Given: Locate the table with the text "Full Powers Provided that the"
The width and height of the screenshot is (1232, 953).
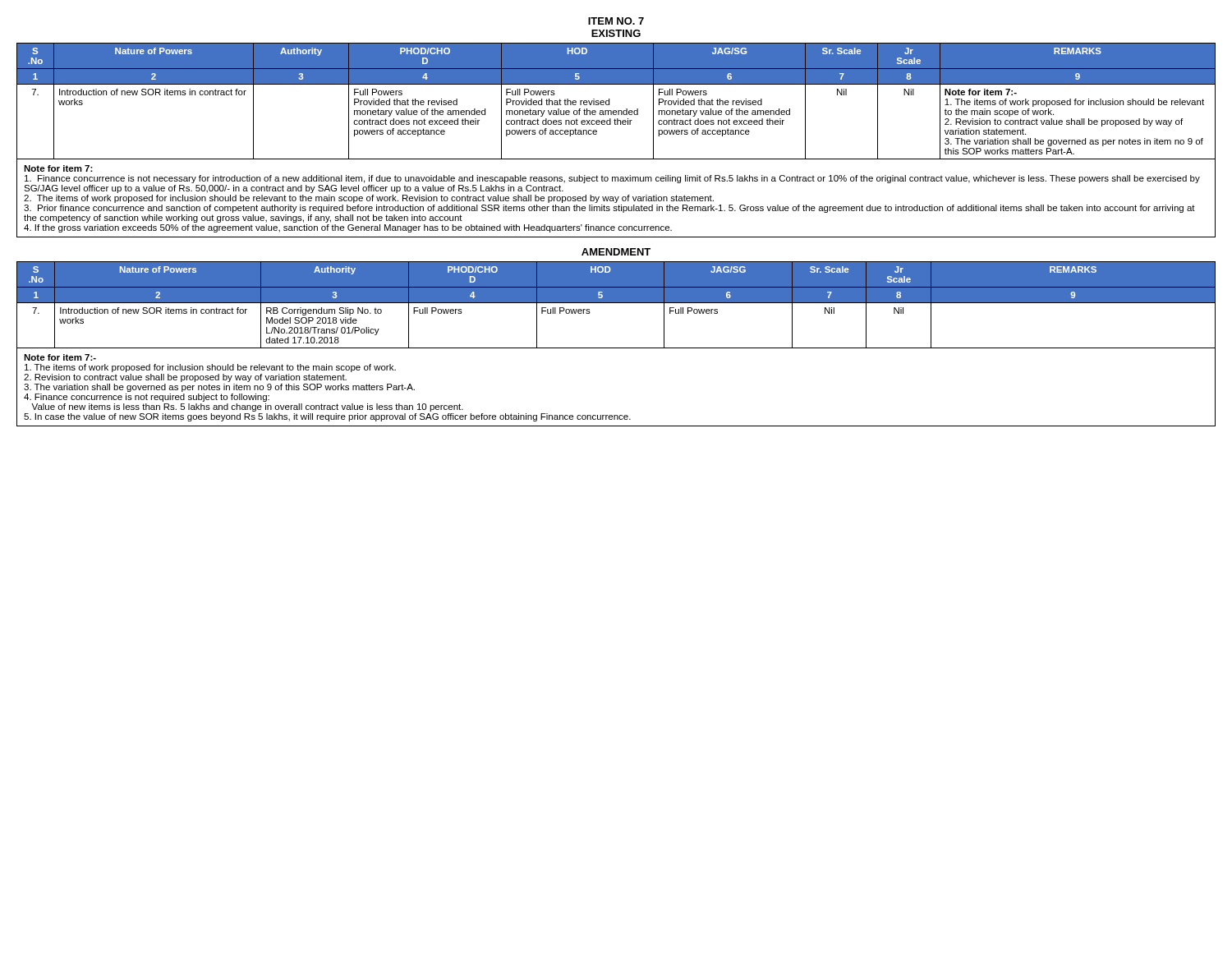Looking at the screenshot, I should [x=616, y=101].
